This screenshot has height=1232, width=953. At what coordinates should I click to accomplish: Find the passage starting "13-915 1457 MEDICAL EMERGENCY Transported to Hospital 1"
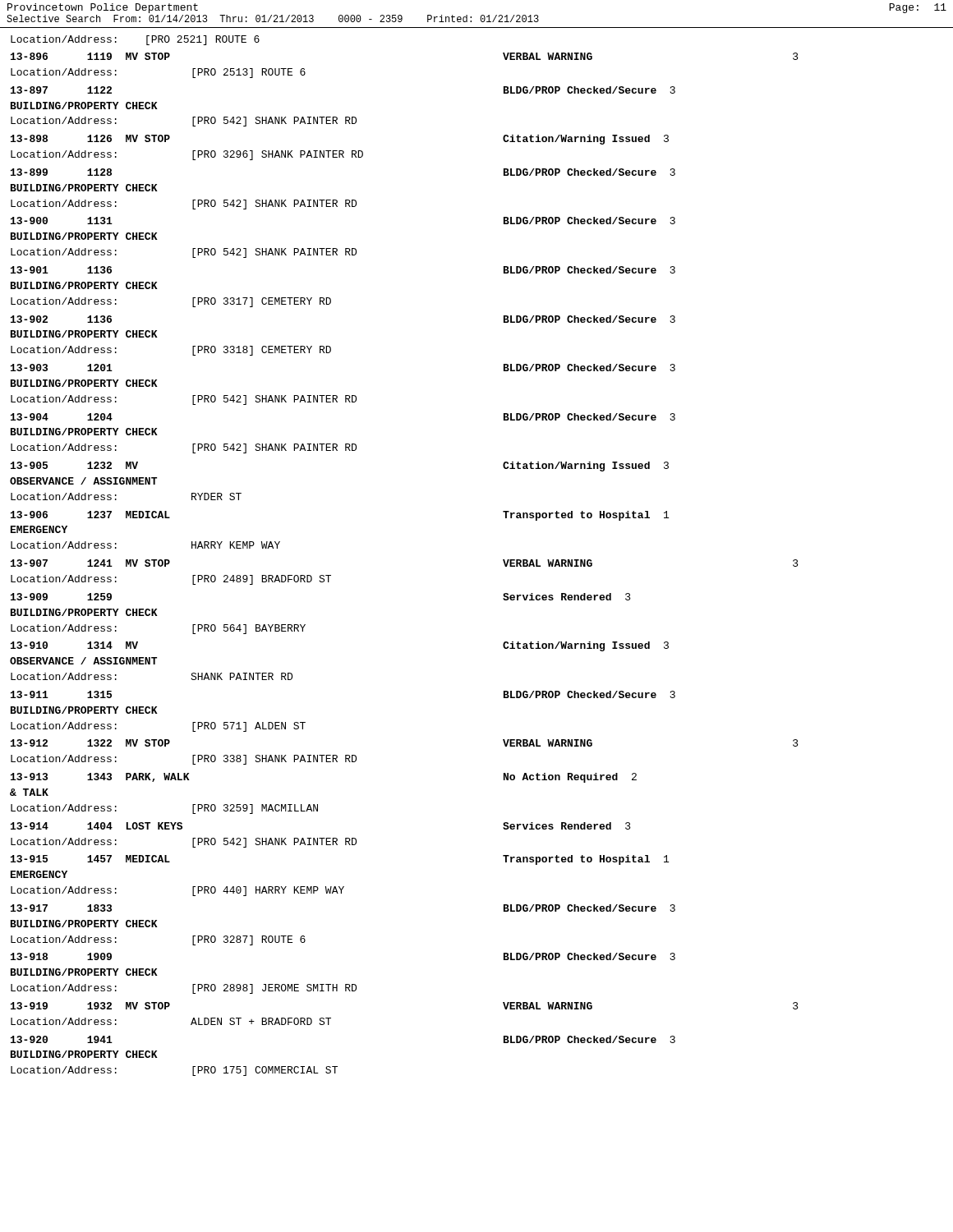32,860
